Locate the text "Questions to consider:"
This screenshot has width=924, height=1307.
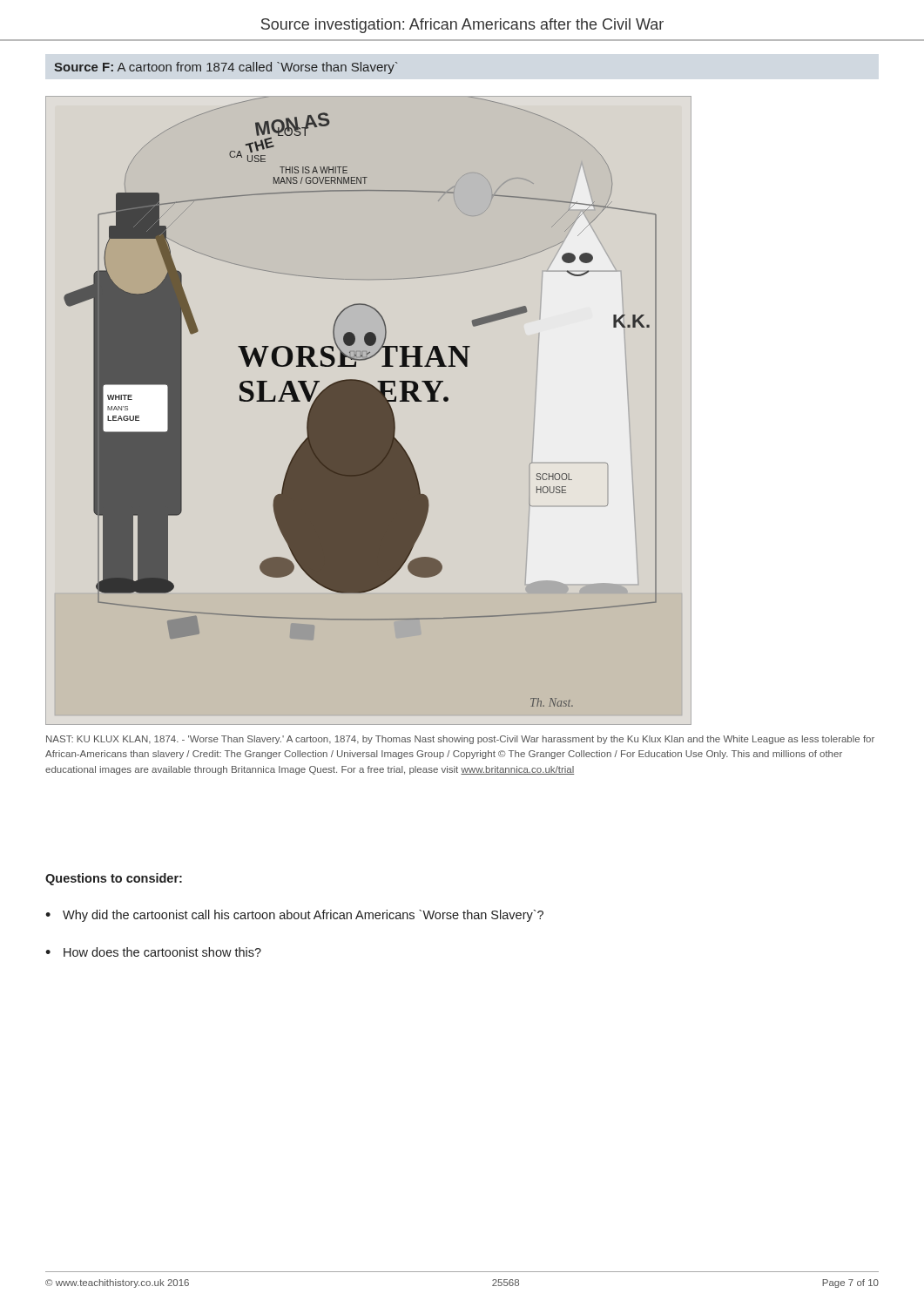coord(114,878)
